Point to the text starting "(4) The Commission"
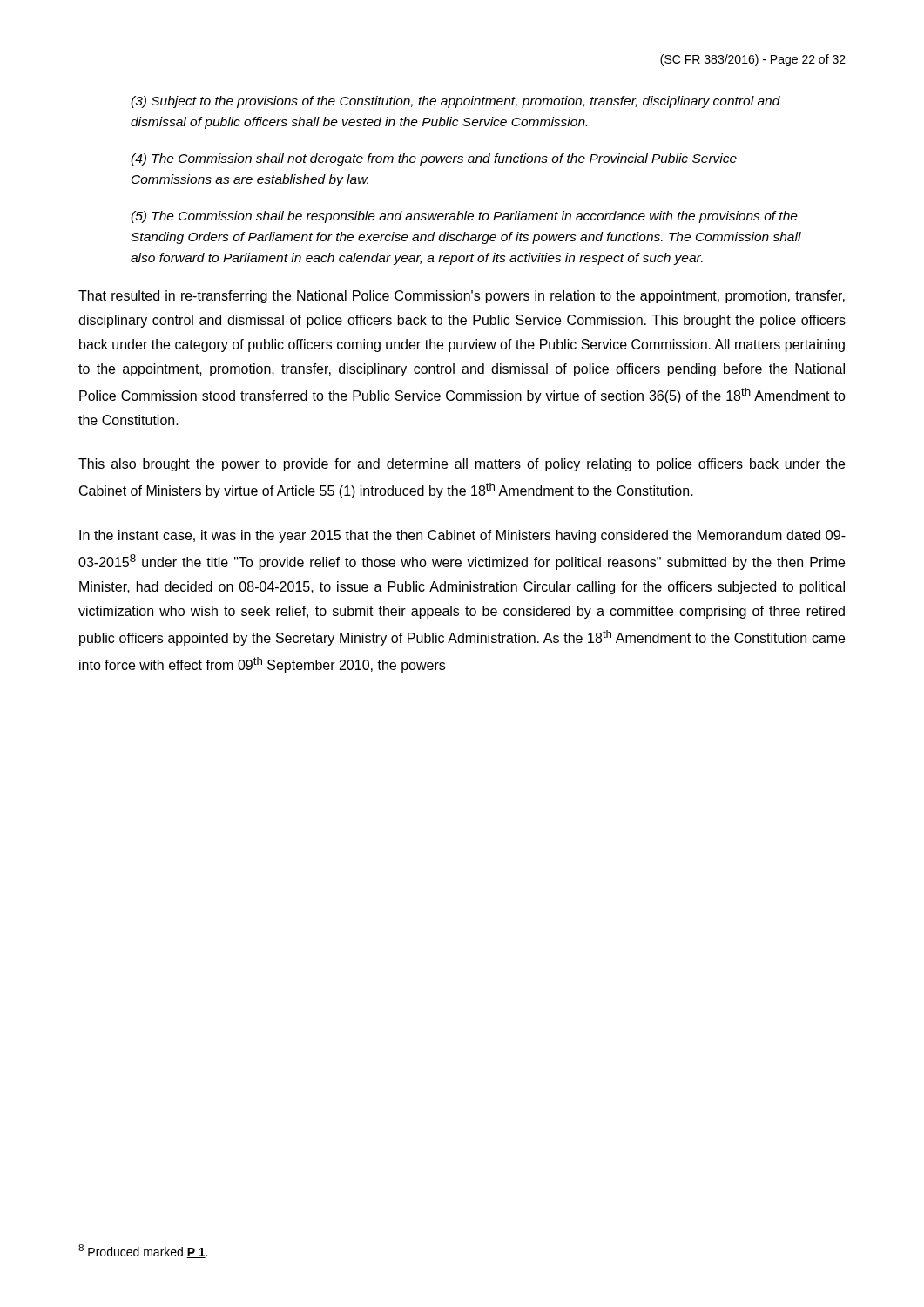 click(x=434, y=169)
